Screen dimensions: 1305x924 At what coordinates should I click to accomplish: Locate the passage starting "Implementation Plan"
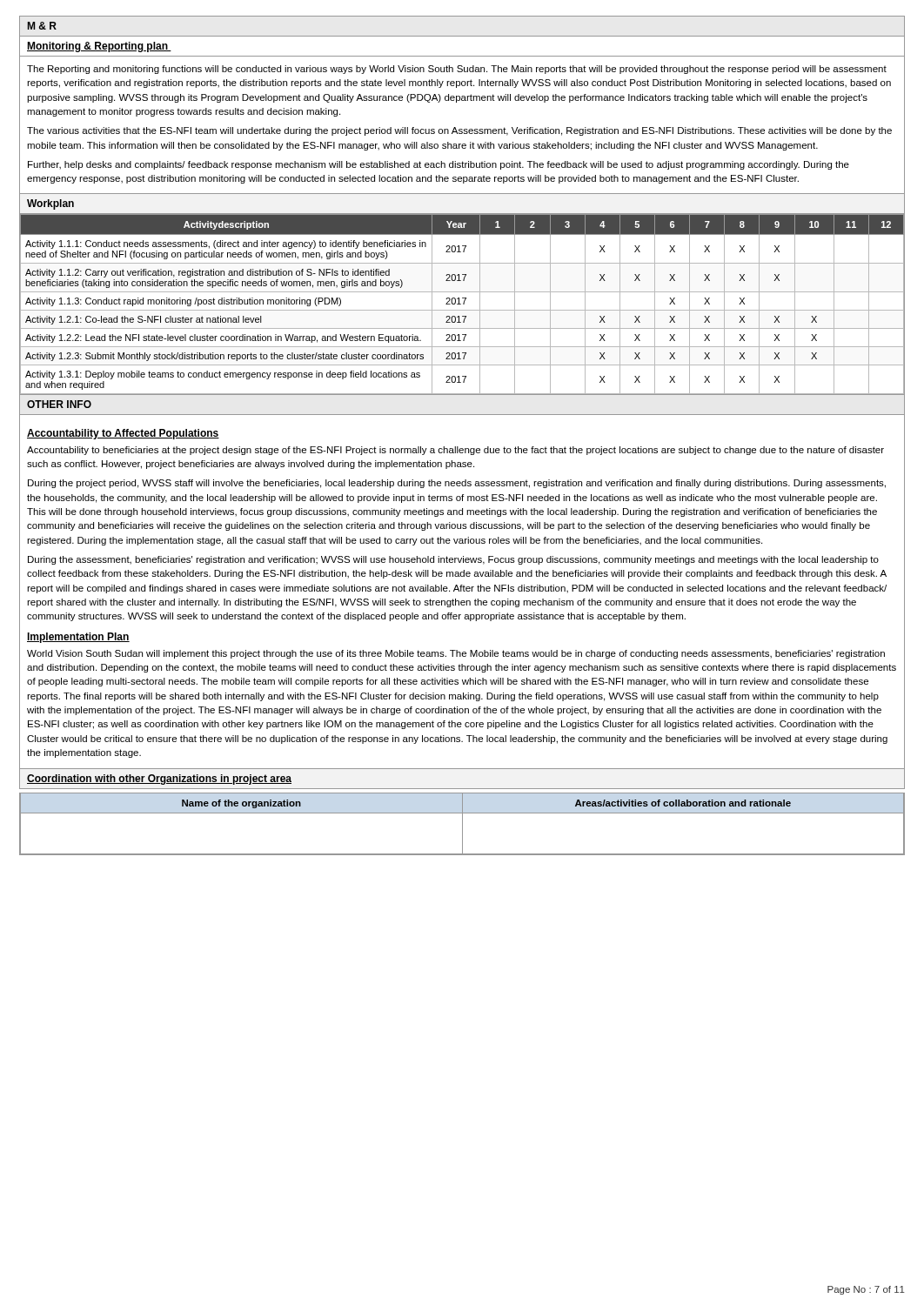[78, 636]
